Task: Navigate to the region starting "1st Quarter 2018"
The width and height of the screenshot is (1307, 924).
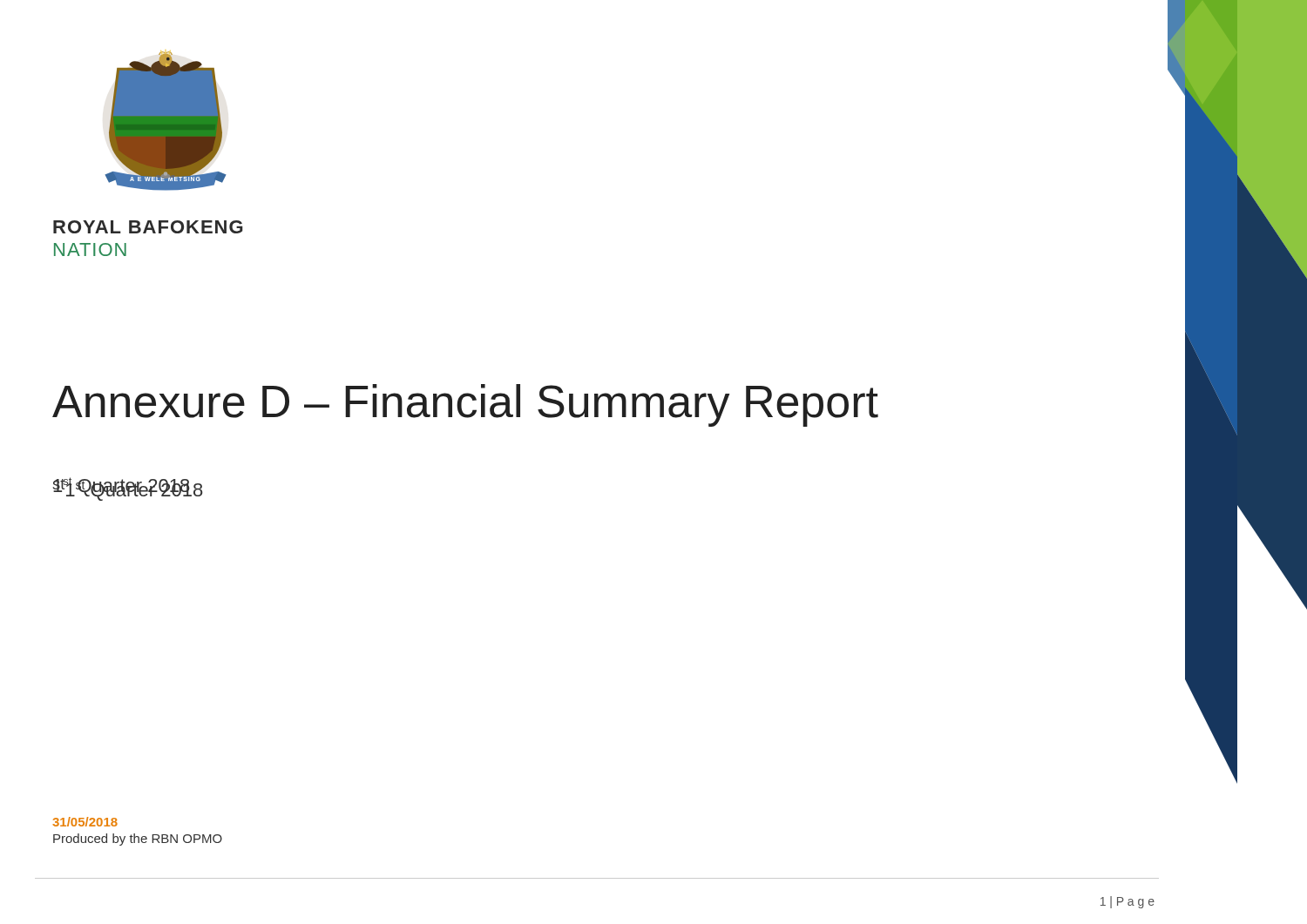Action: coord(121,486)
